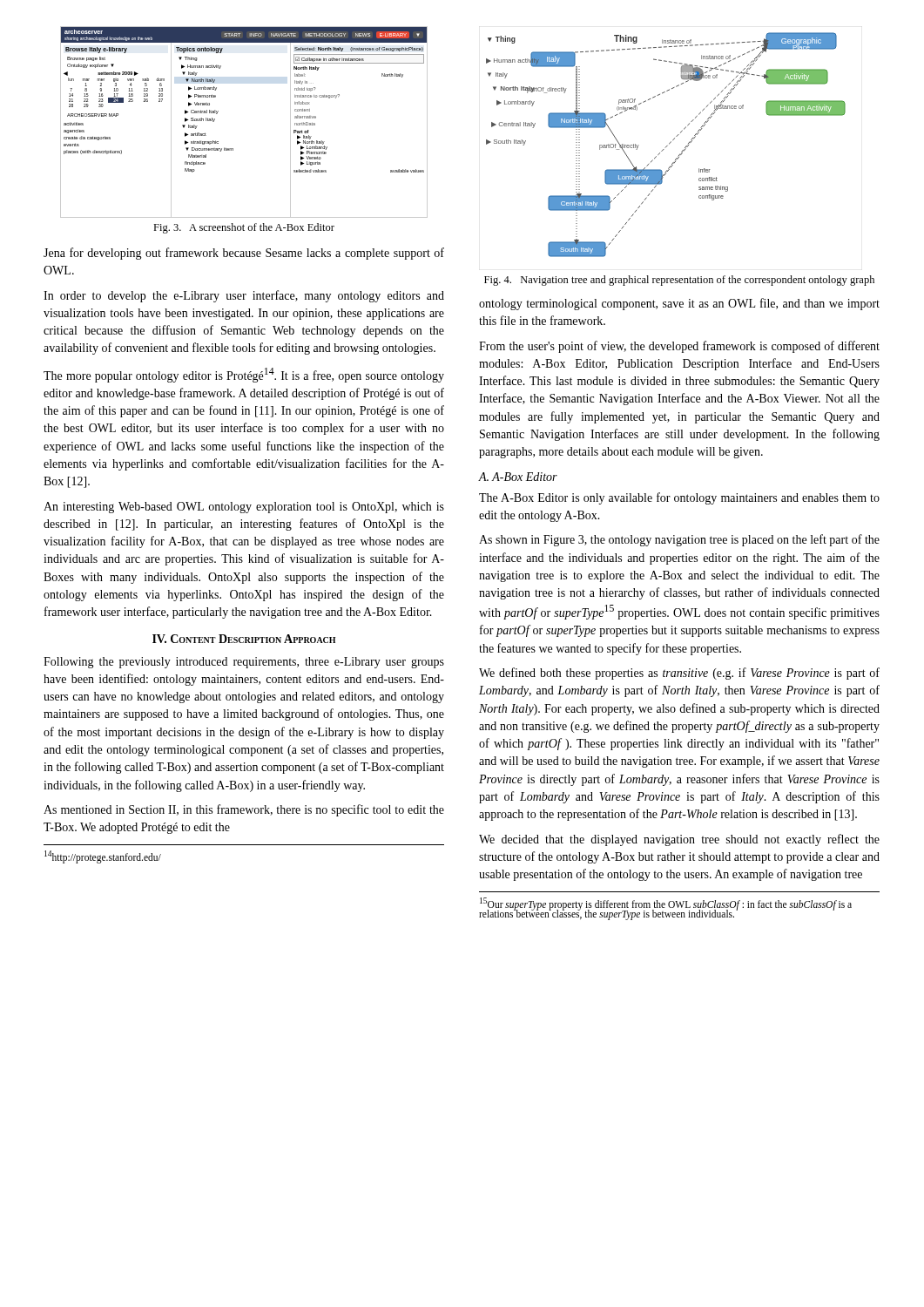Select the text block that reads "The A-Box Editor"
The width and height of the screenshot is (924, 1307).
tap(679, 687)
